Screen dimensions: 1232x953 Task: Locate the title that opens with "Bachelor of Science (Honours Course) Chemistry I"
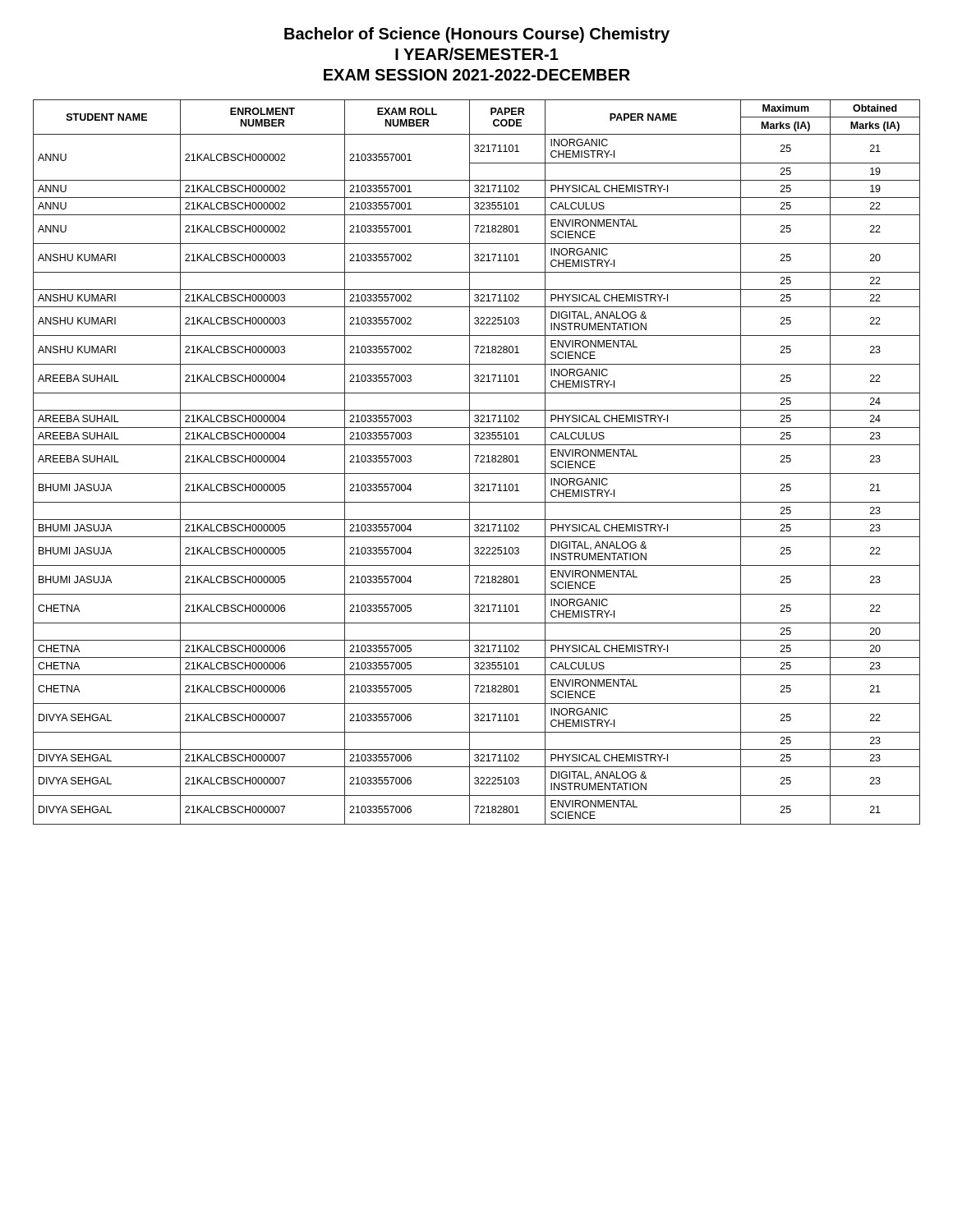pyautogui.click(x=476, y=55)
